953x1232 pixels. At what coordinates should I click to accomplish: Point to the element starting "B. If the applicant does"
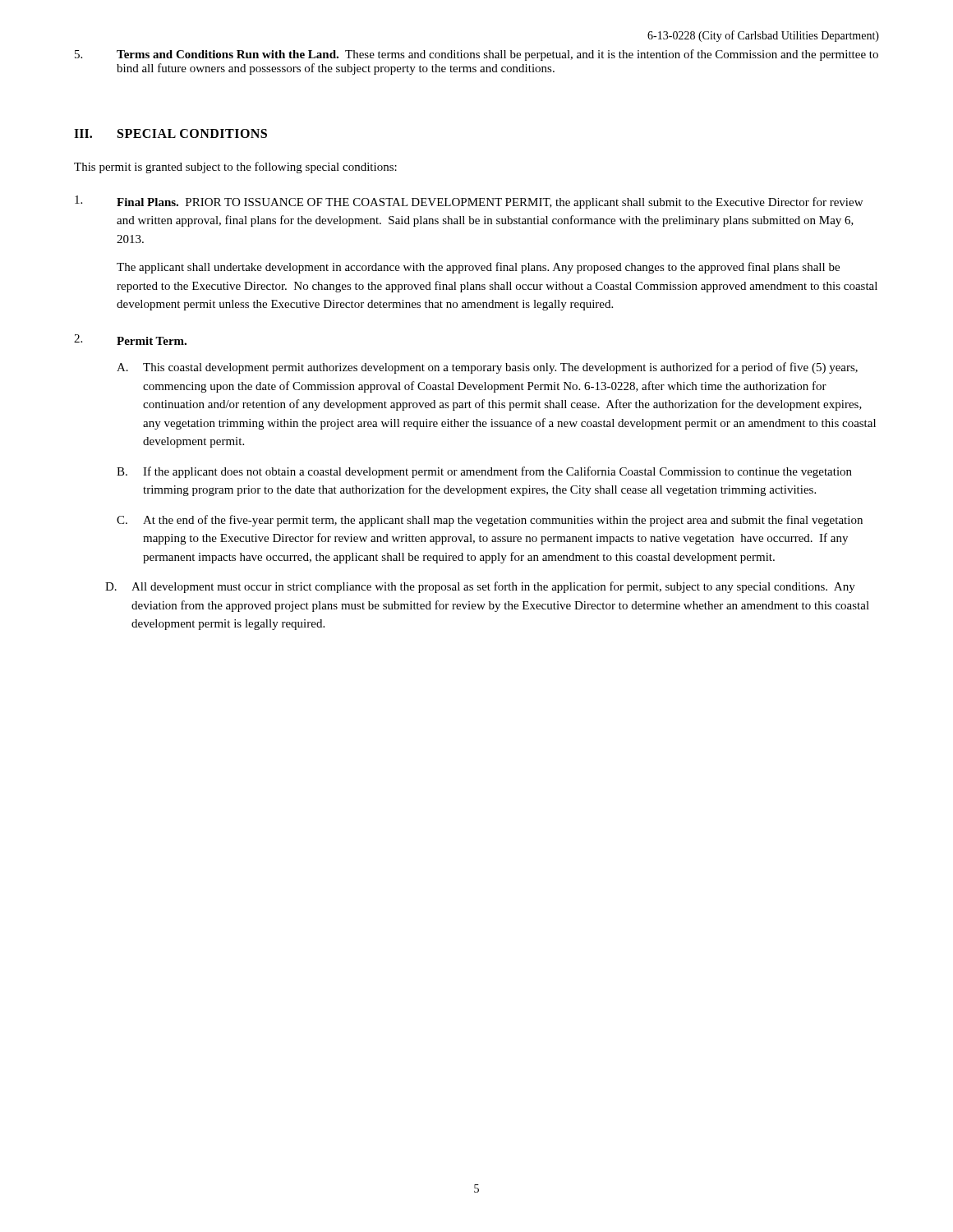click(498, 480)
